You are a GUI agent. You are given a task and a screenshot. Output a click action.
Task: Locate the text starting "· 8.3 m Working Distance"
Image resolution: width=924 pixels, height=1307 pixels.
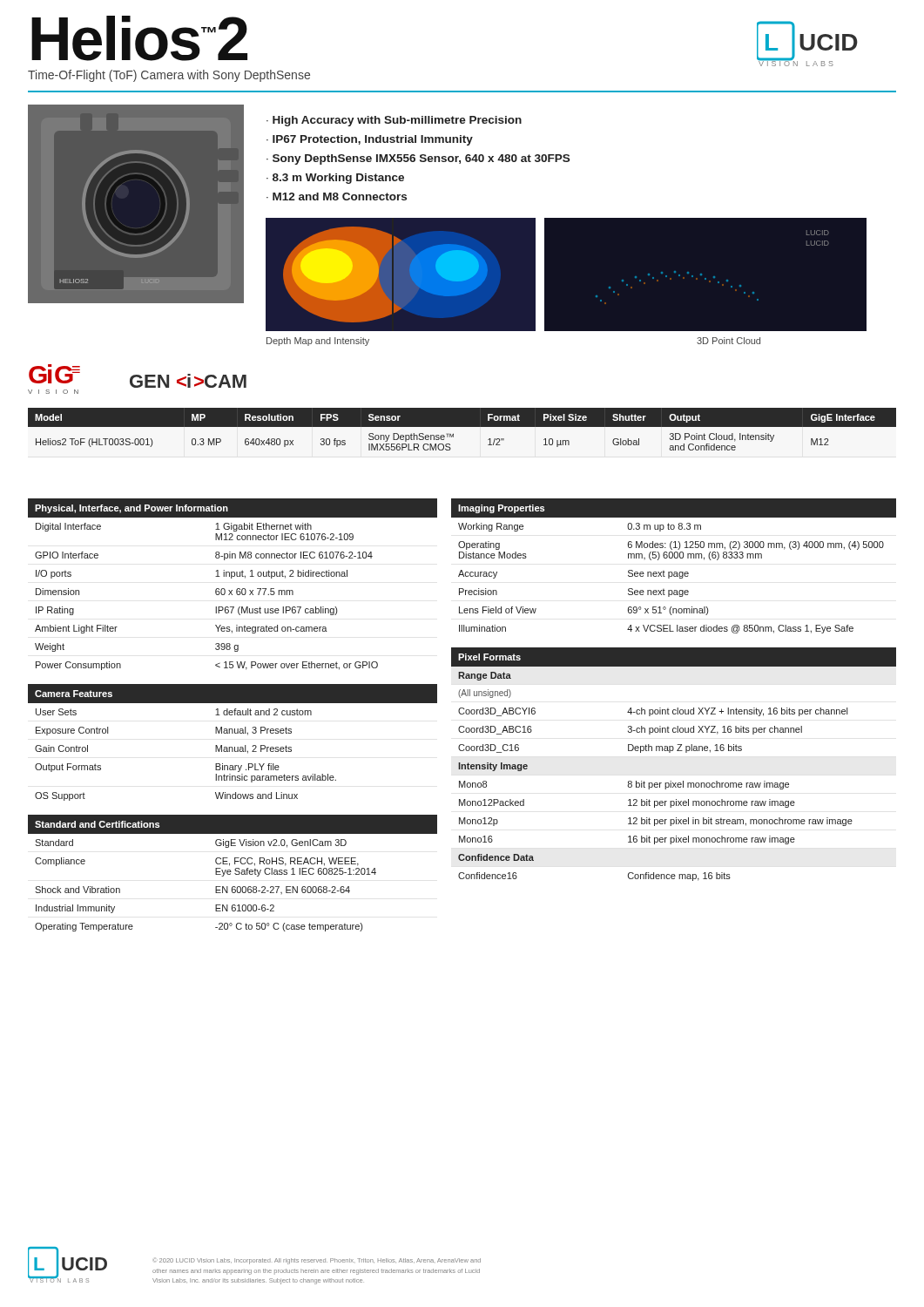click(335, 177)
